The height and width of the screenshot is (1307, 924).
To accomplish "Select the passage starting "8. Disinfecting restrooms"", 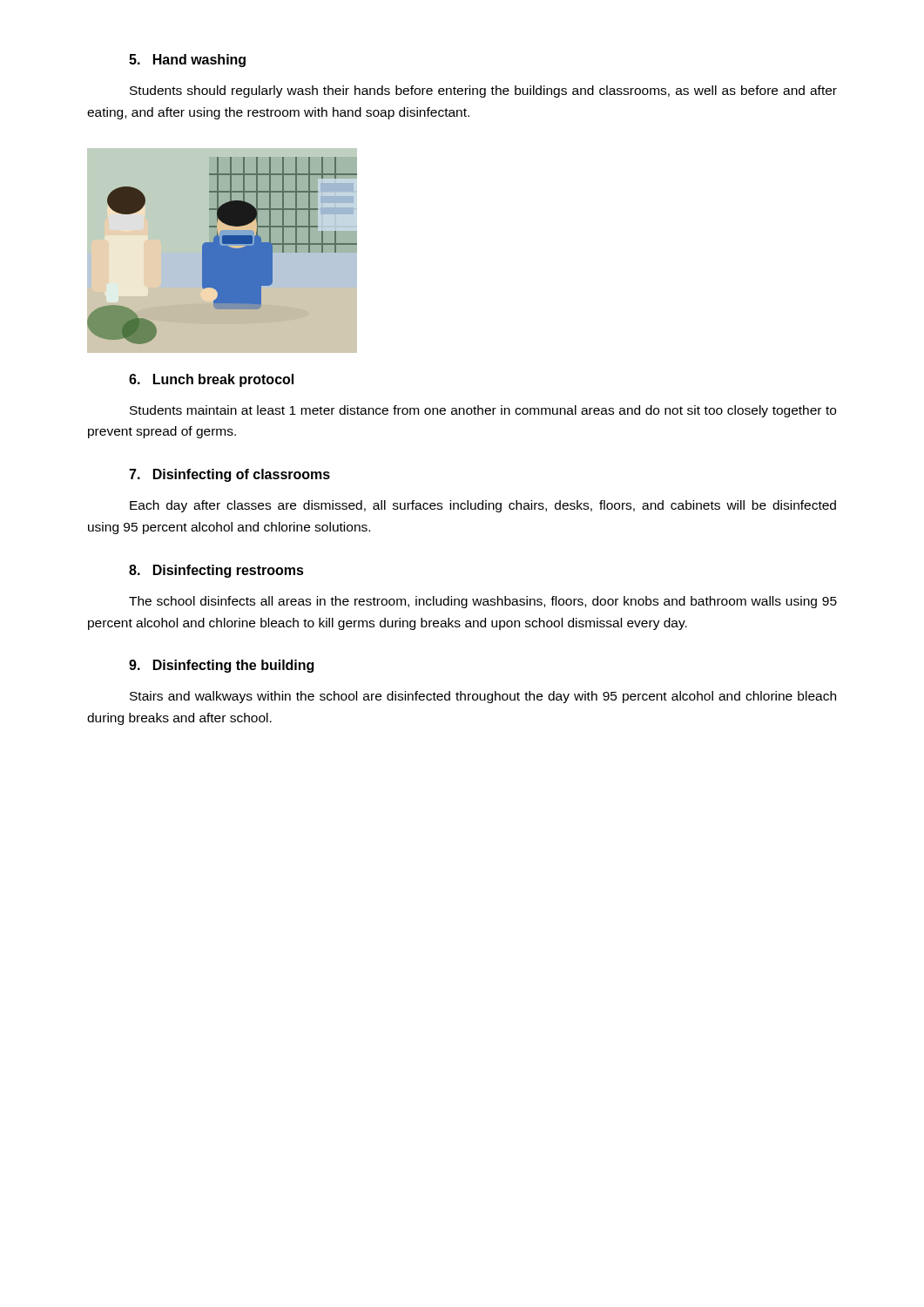I will [x=216, y=570].
